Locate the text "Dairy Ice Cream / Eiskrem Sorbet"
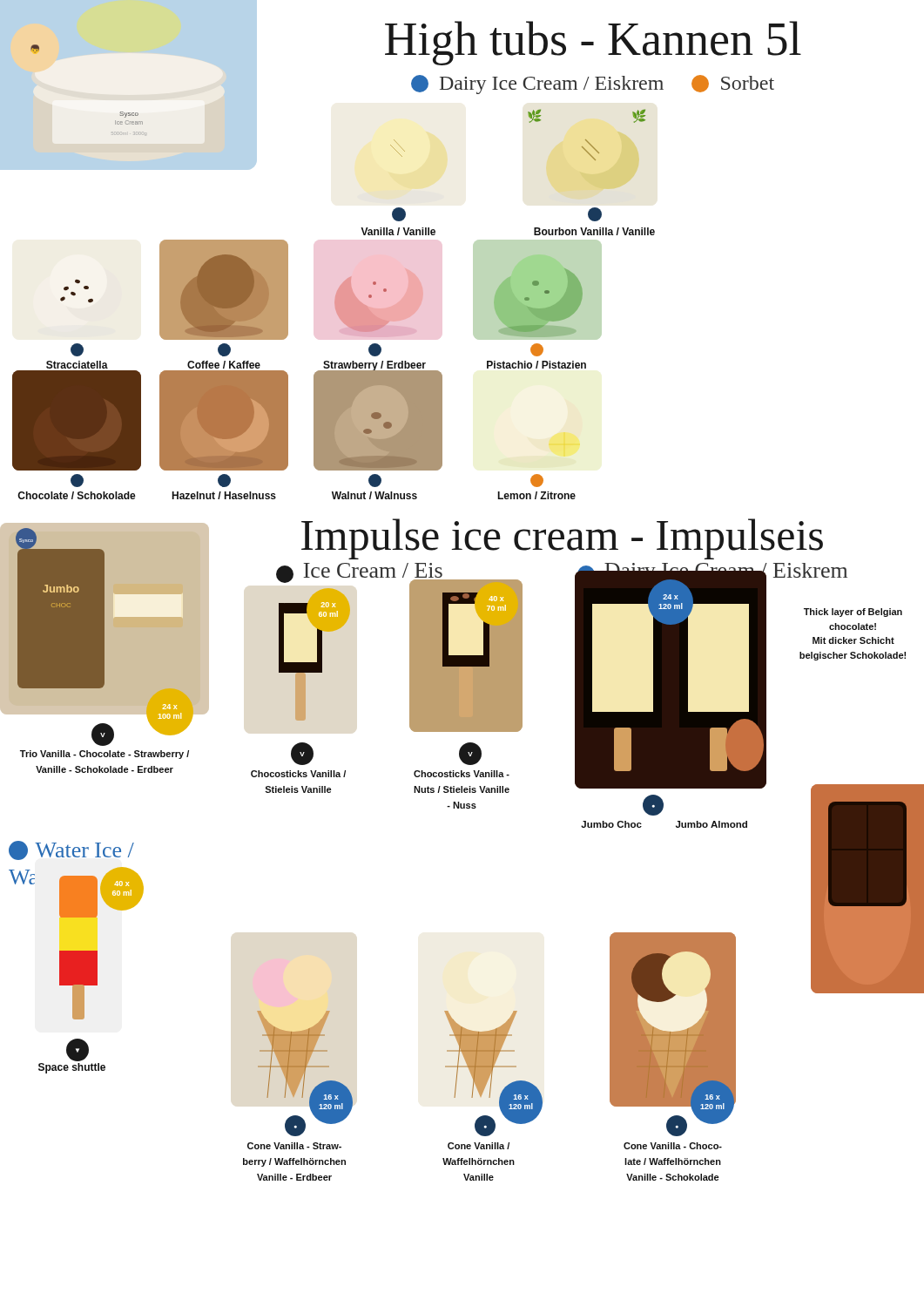 click(593, 83)
